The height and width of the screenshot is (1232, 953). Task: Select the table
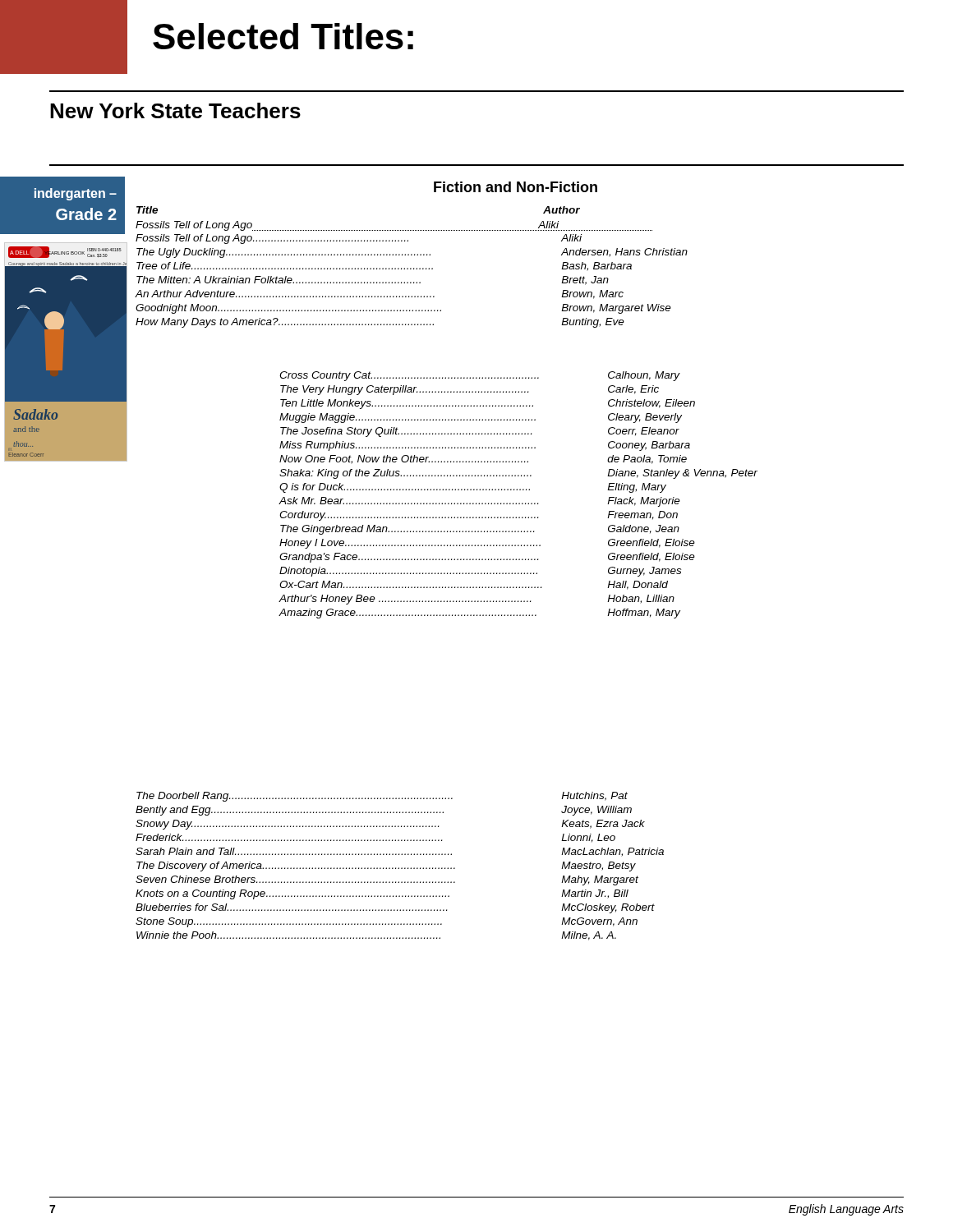pyautogui.click(x=520, y=266)
